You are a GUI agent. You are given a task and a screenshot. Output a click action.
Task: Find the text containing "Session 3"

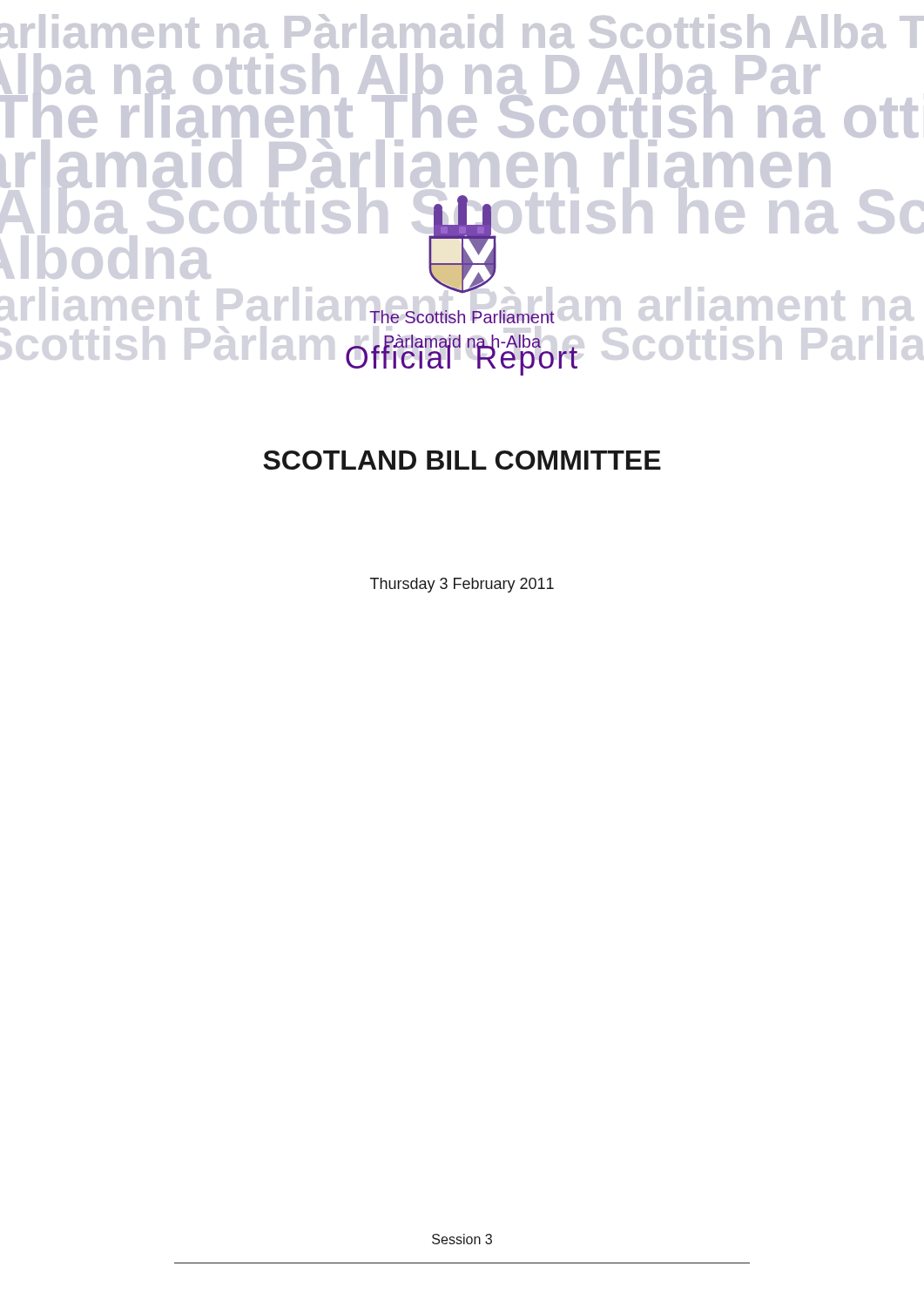[x=462, y=1239]
